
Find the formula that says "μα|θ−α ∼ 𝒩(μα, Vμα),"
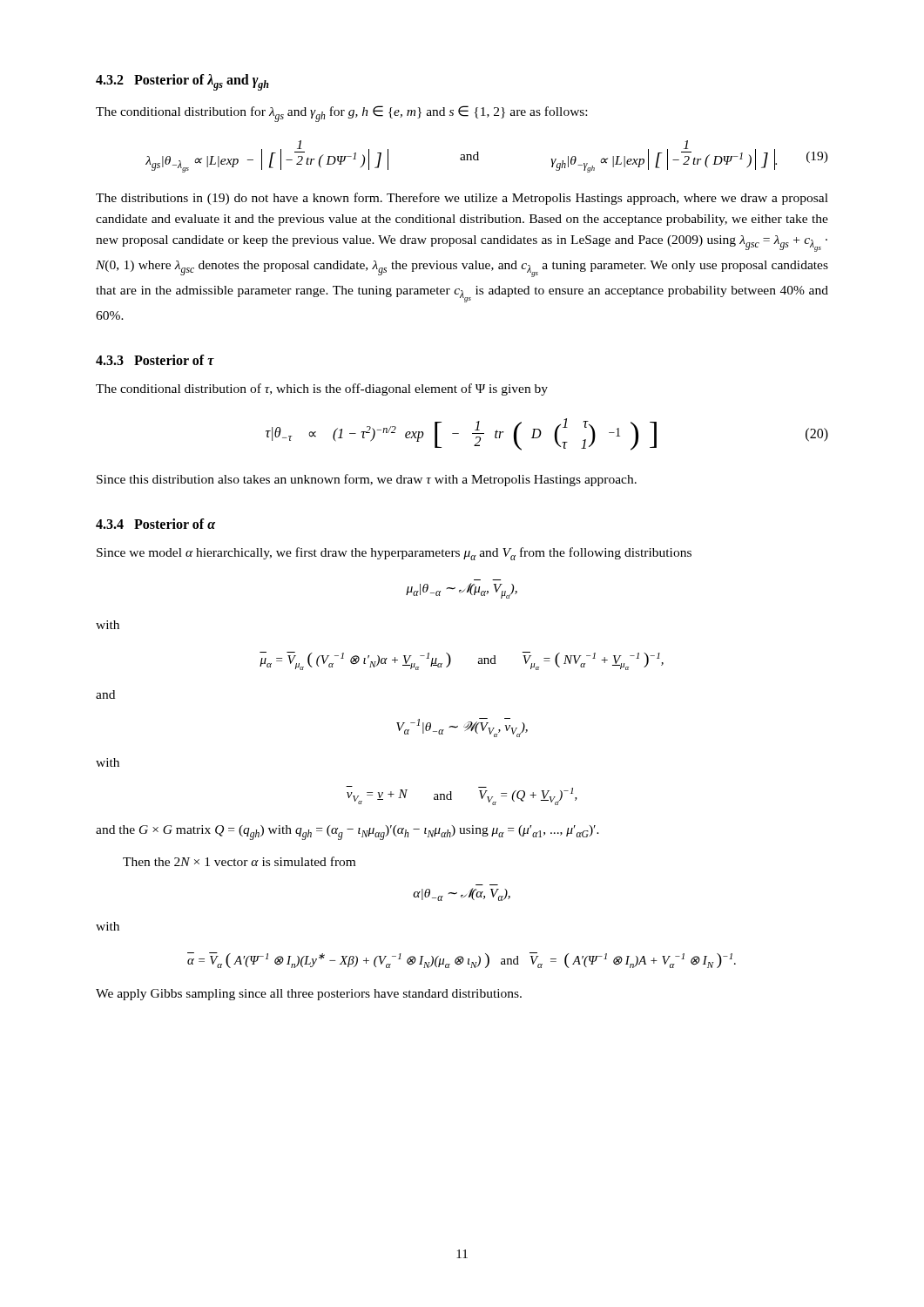(462, 590)
